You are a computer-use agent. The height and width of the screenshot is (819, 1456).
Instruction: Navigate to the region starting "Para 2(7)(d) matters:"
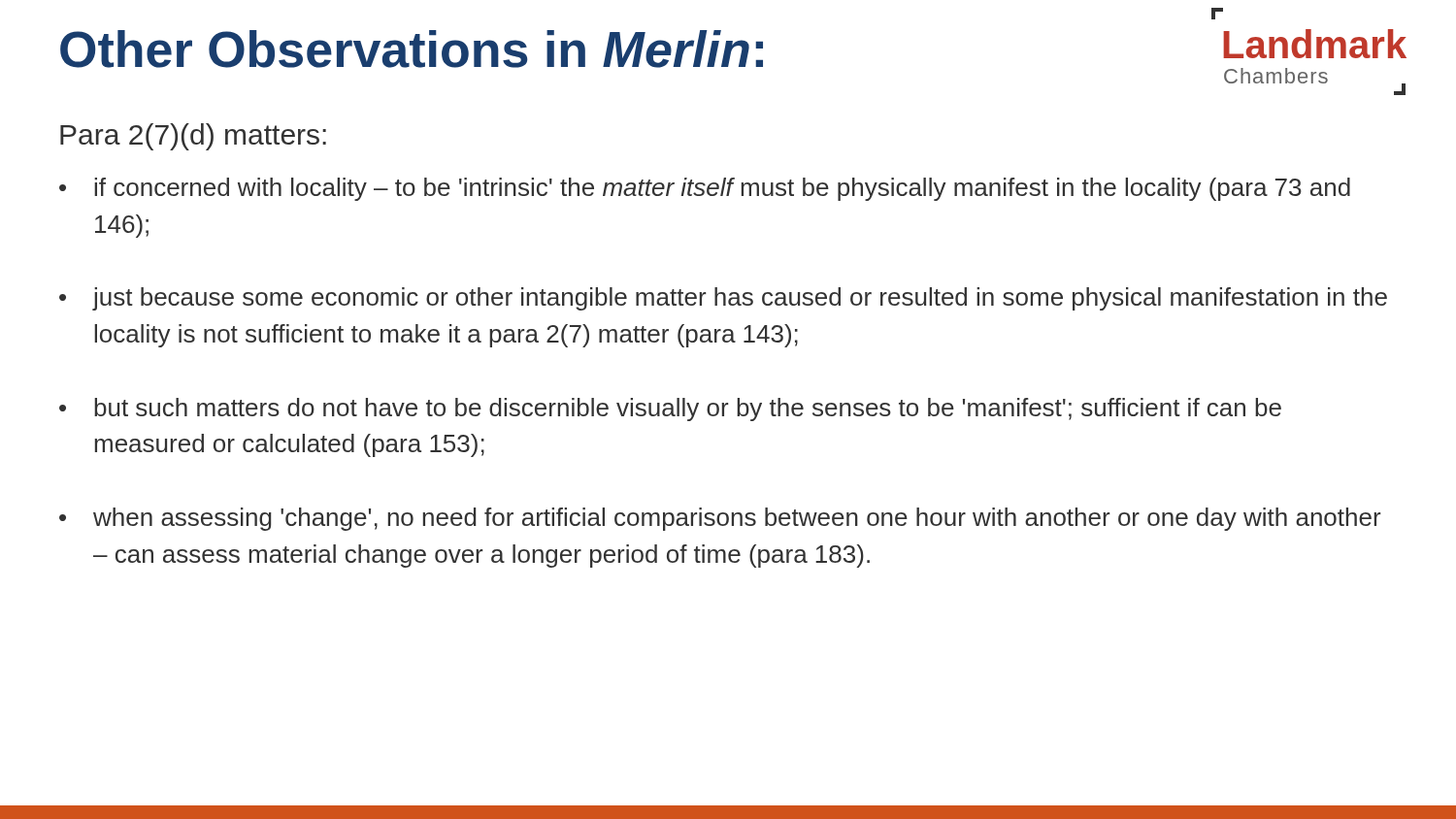point(193,134)
